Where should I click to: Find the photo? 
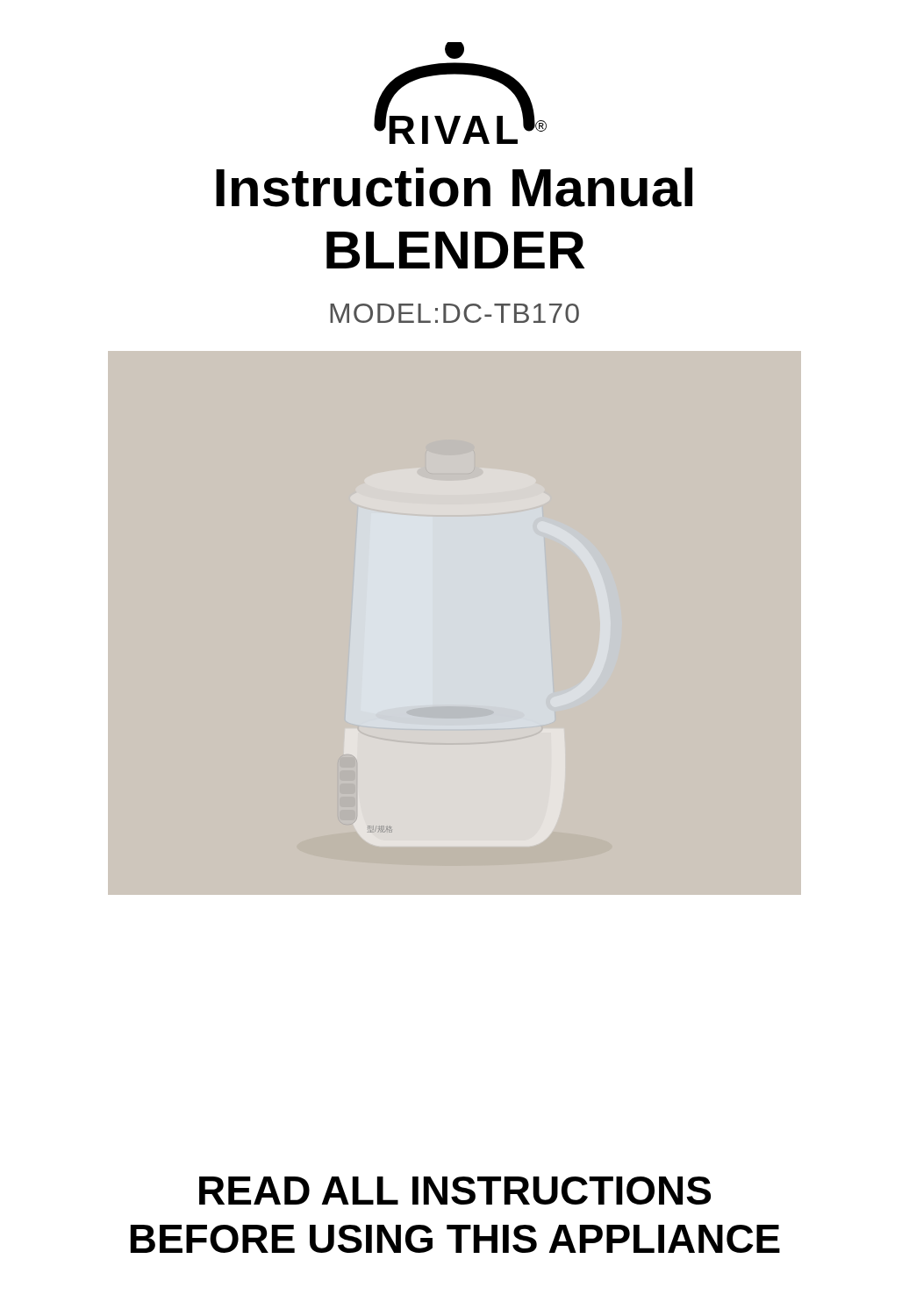pos(454,623)
